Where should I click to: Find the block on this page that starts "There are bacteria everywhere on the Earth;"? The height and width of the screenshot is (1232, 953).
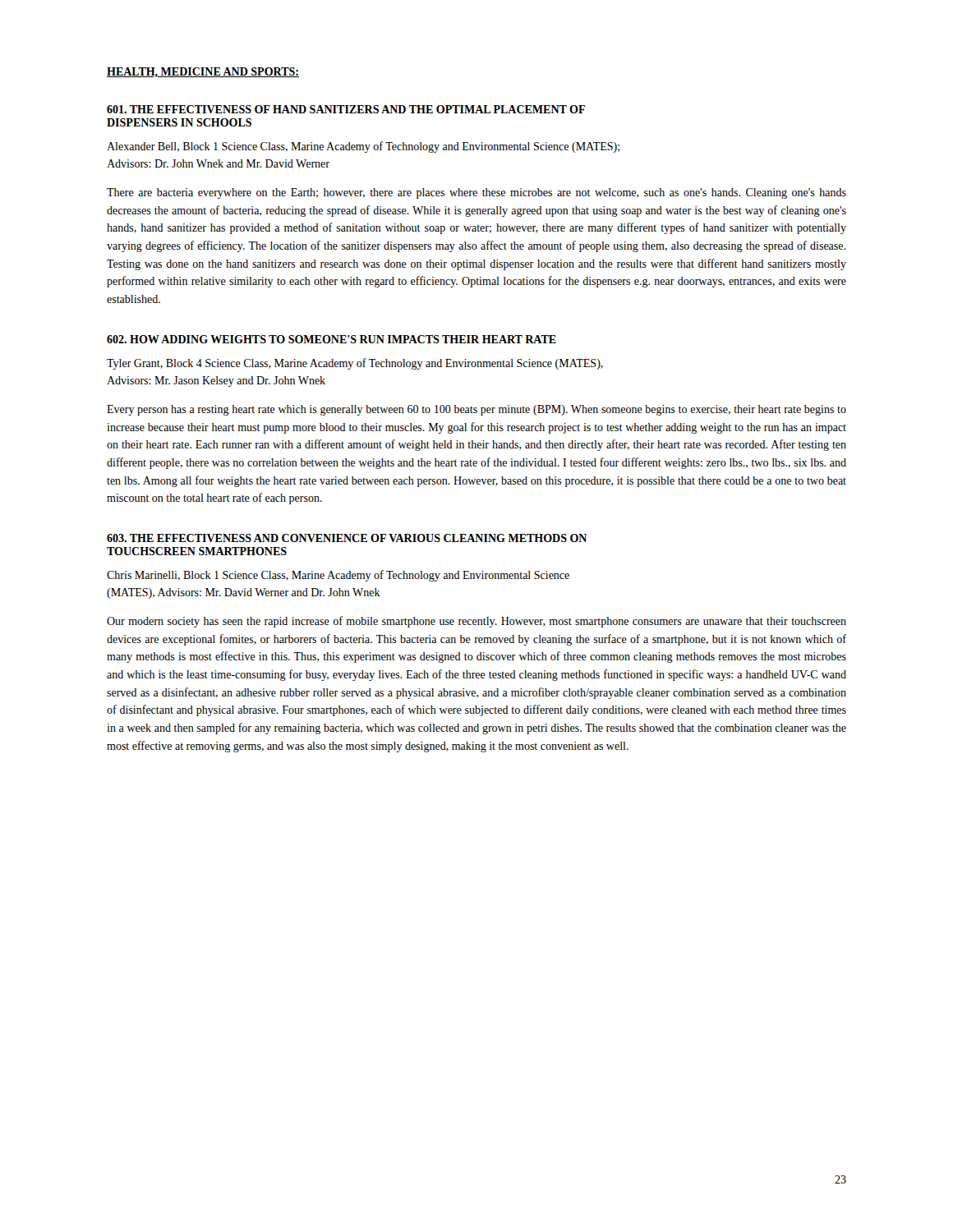[x=476, y=246]
